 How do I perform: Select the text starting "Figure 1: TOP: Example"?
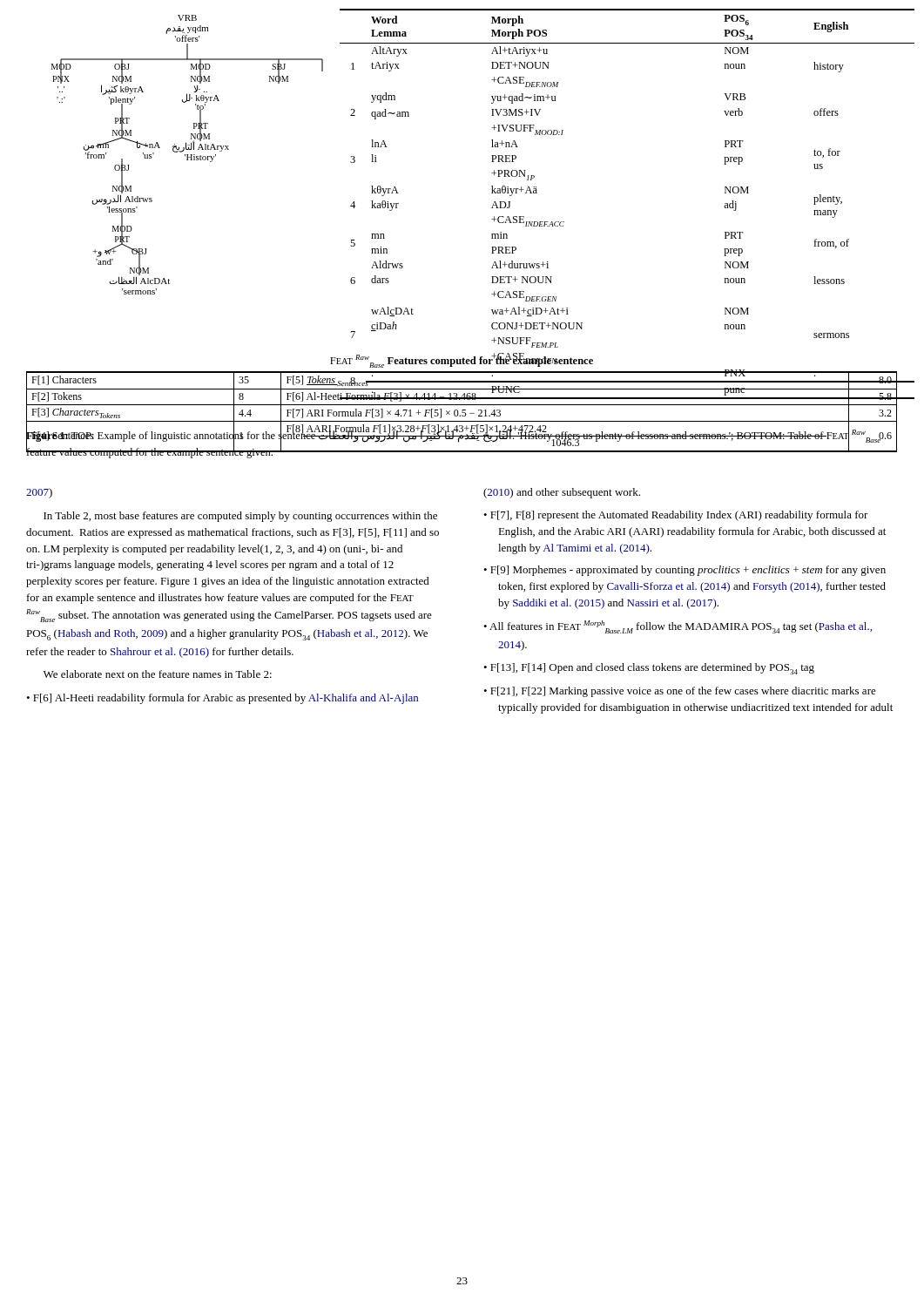[453, 443]
